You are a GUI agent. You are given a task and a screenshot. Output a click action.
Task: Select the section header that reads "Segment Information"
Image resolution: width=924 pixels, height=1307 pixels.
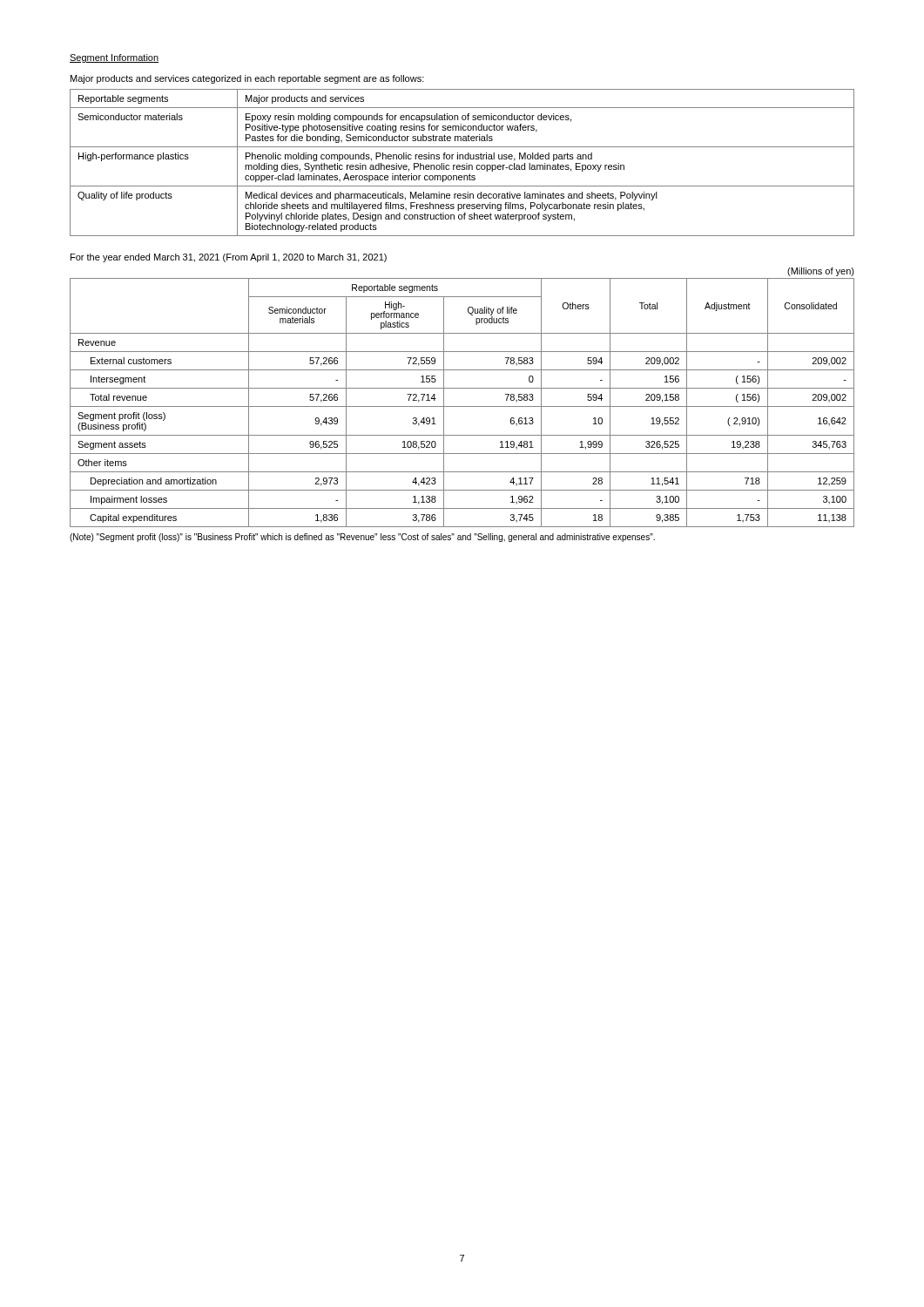click(114, 58)
